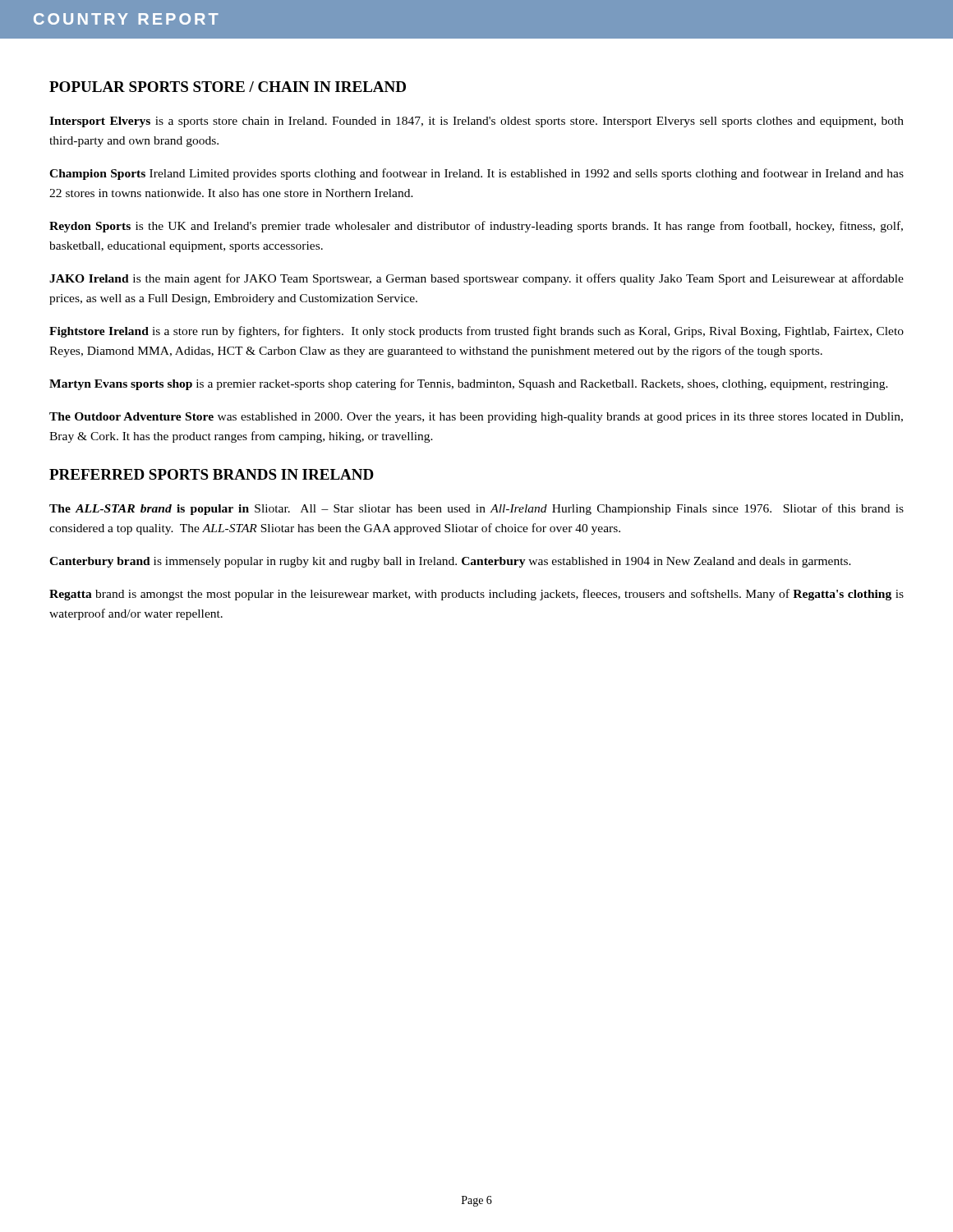
Task: Click on the text block starting "Fightstore Ireland is a store run"
Action: point(476,341)
